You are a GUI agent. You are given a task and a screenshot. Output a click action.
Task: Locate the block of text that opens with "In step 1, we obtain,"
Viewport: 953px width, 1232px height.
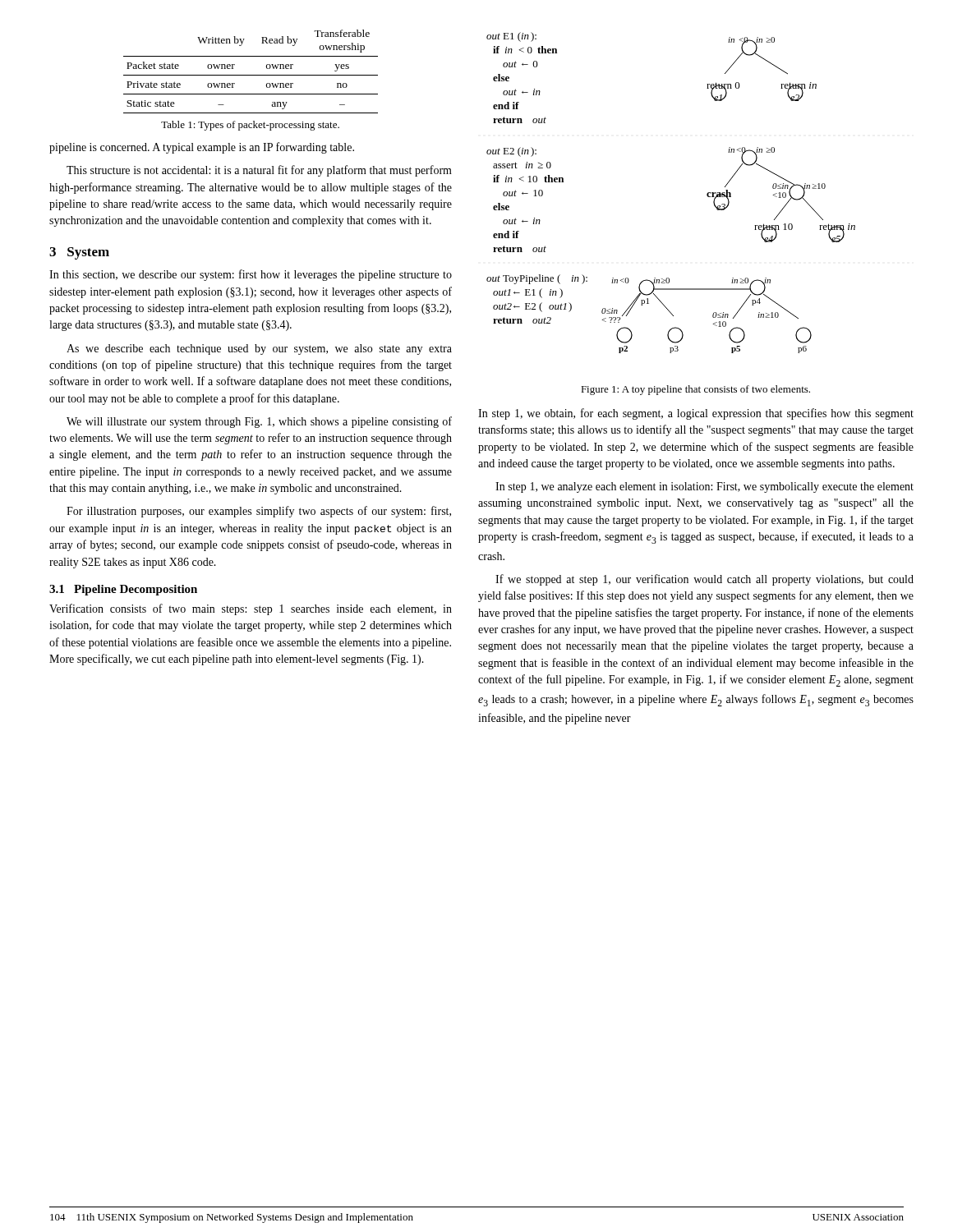pos(696,439)
